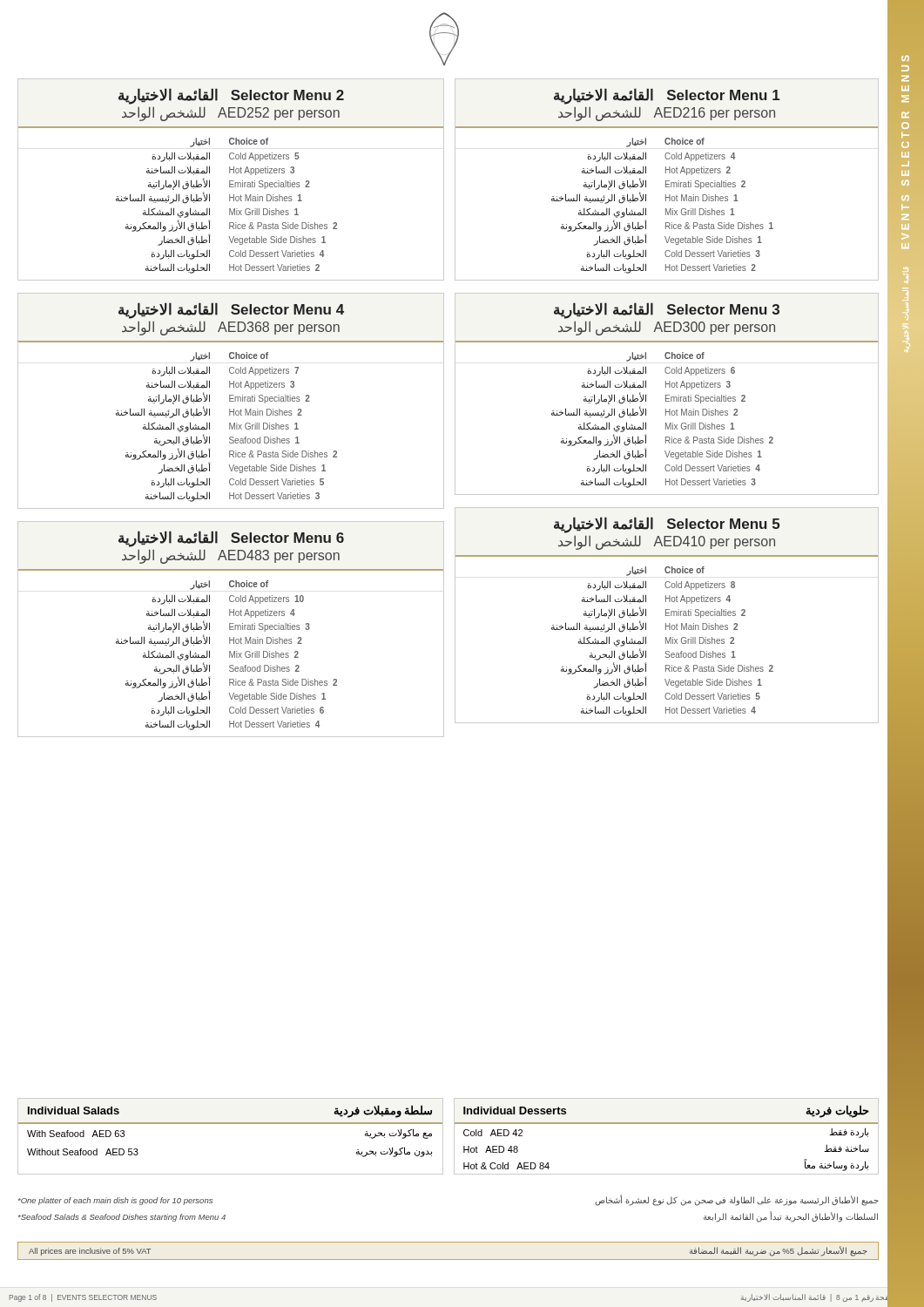Find the text starting "القائمة الاختيارية Selector Menu 4"
The width and height of the screenshot is (924, 1307).
click(231, 401)
